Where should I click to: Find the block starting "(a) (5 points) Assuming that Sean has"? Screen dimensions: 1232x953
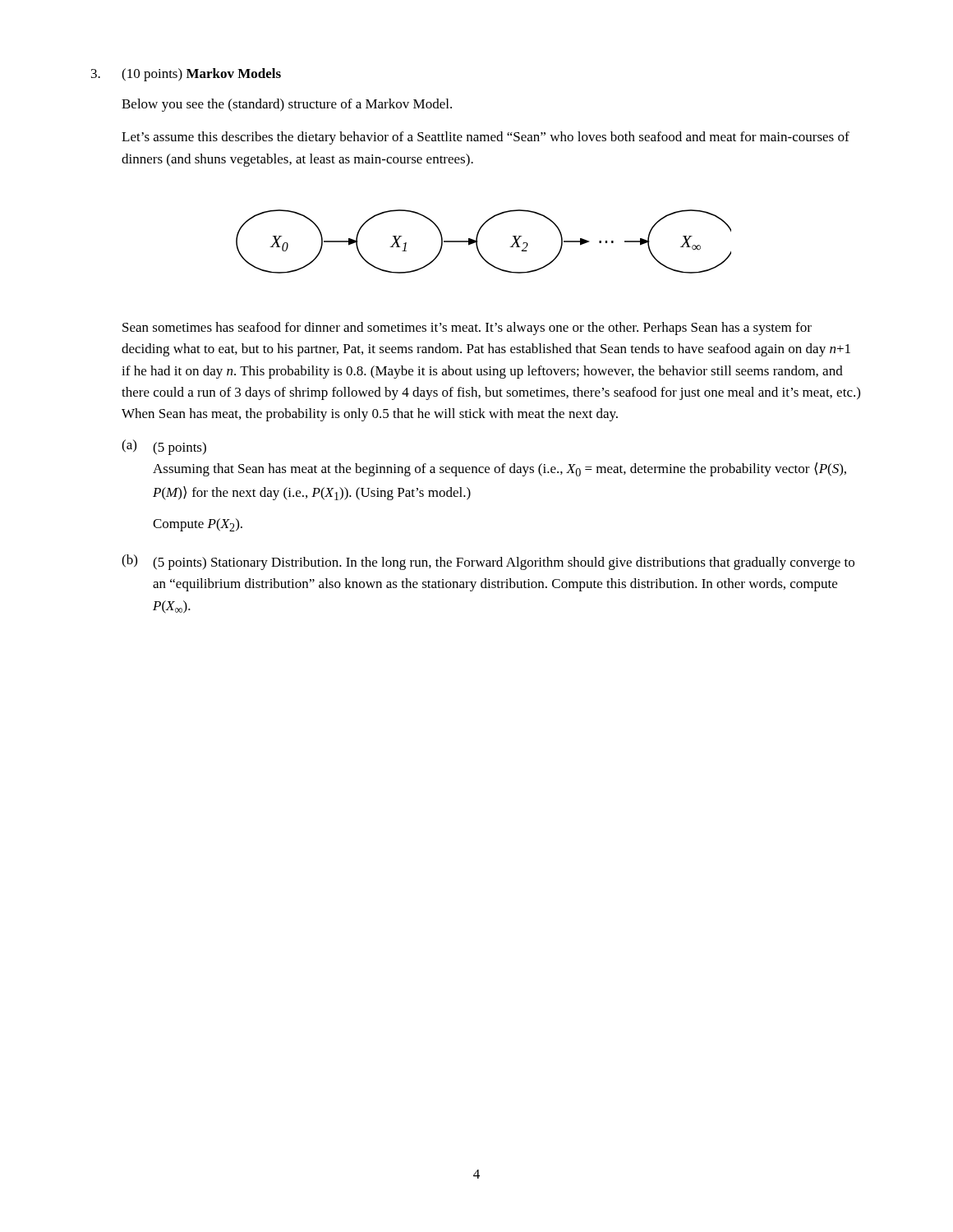click(476, 487)
